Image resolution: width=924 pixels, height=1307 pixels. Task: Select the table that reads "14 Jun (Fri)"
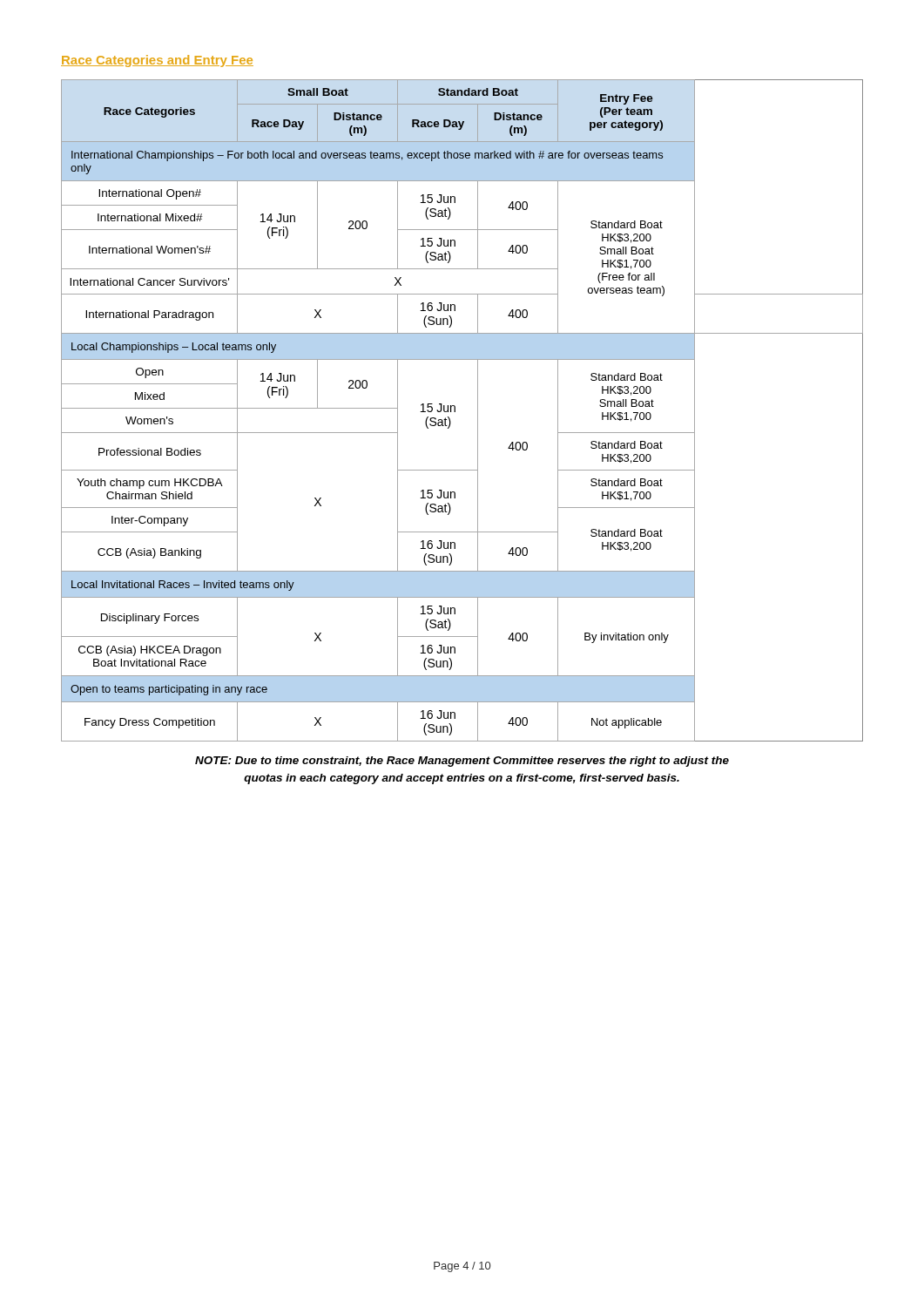[x=462, y=410]
